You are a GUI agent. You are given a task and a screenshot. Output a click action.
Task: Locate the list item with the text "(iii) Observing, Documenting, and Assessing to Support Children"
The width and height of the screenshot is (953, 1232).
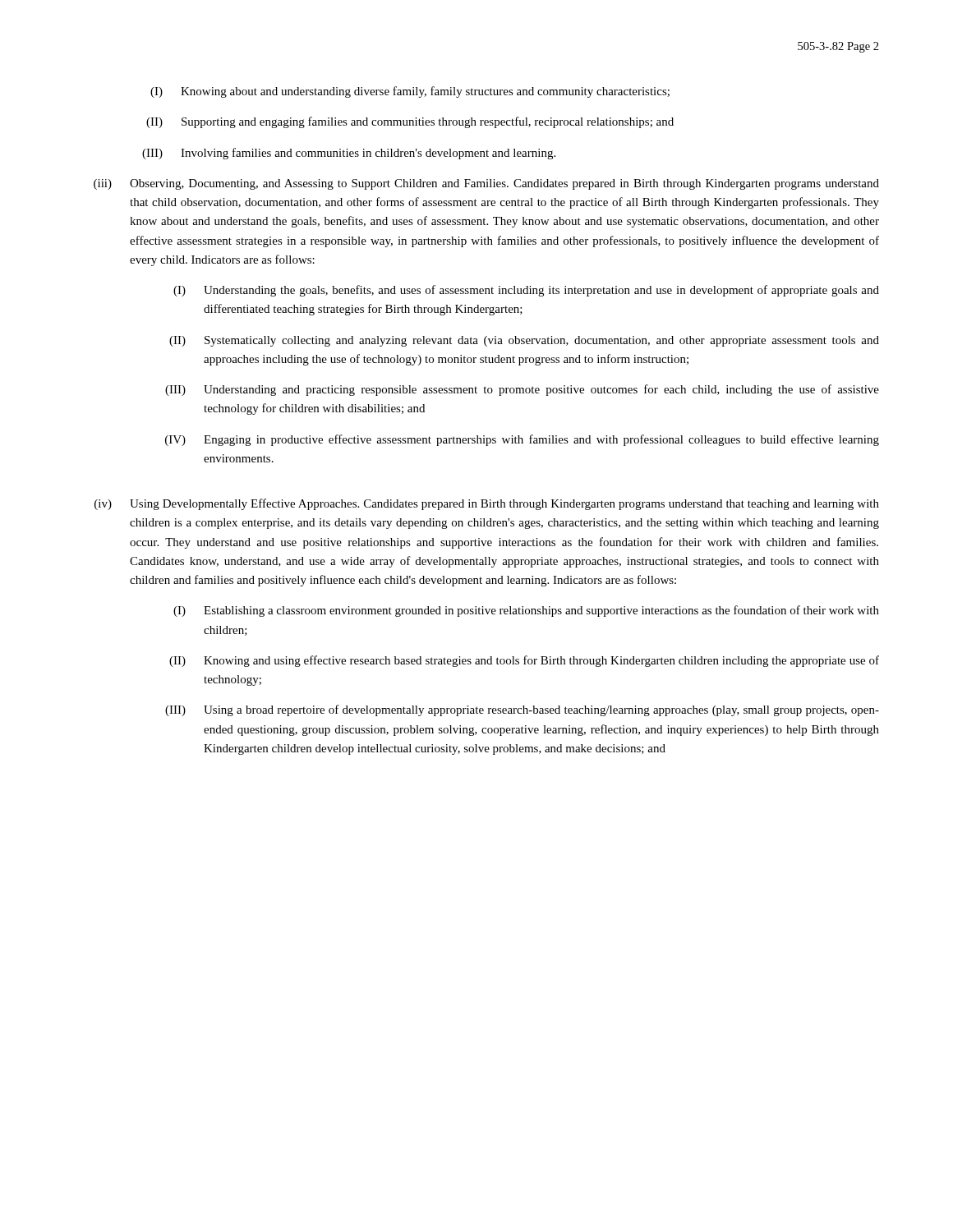tap(476, 327)
